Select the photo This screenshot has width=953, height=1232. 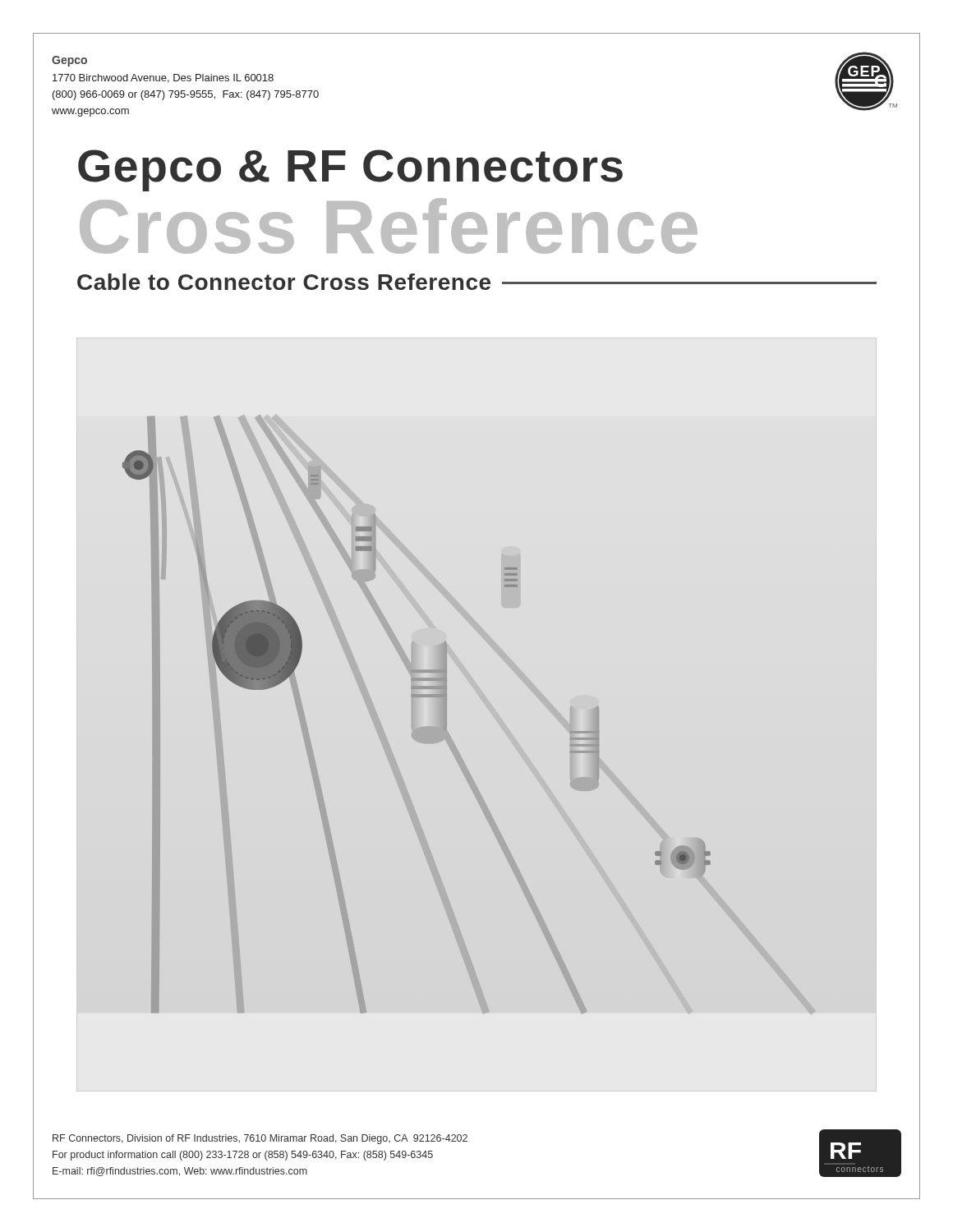pos(476,715)
